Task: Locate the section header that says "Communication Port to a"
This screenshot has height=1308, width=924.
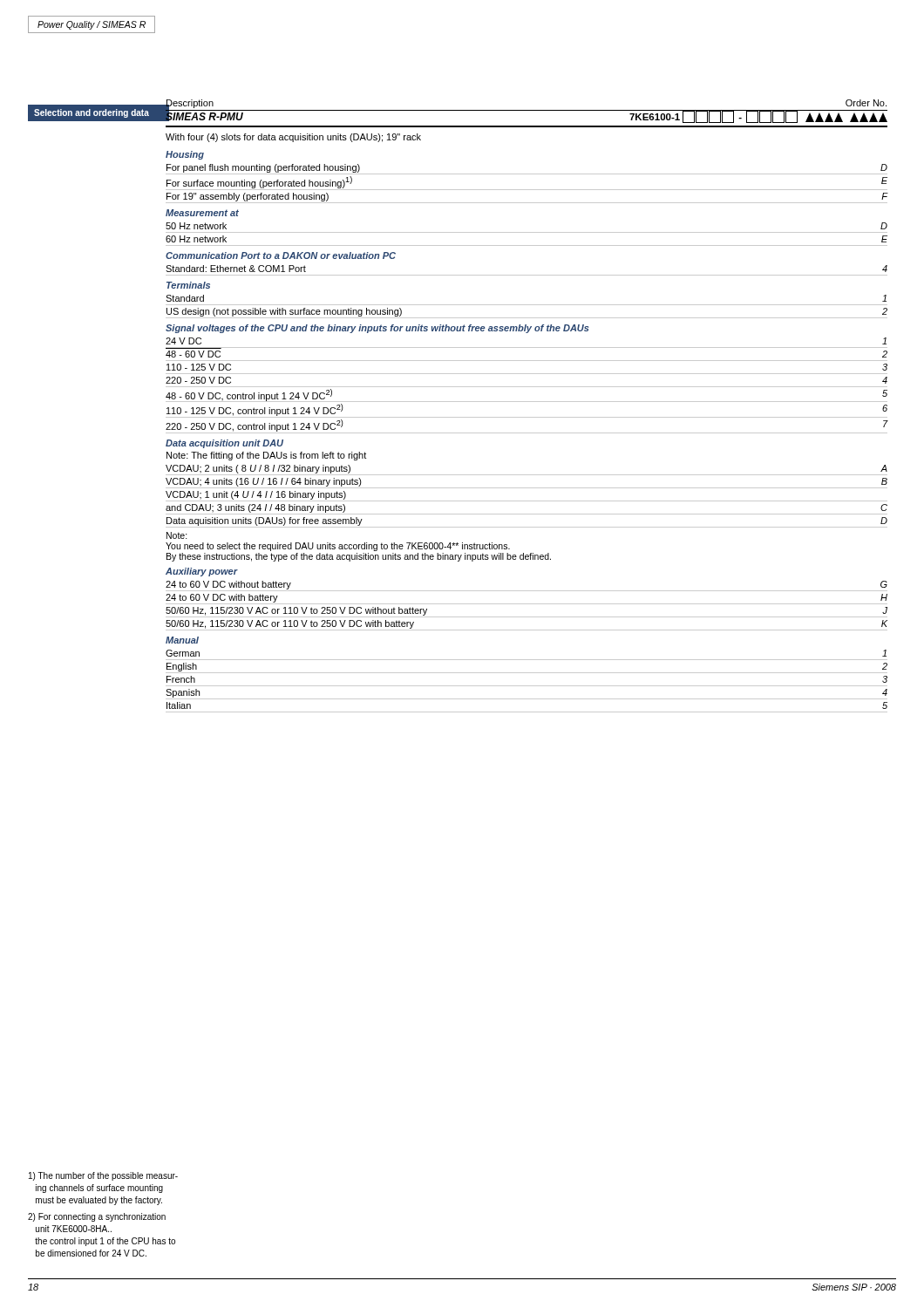Action: tap(281, 255)
